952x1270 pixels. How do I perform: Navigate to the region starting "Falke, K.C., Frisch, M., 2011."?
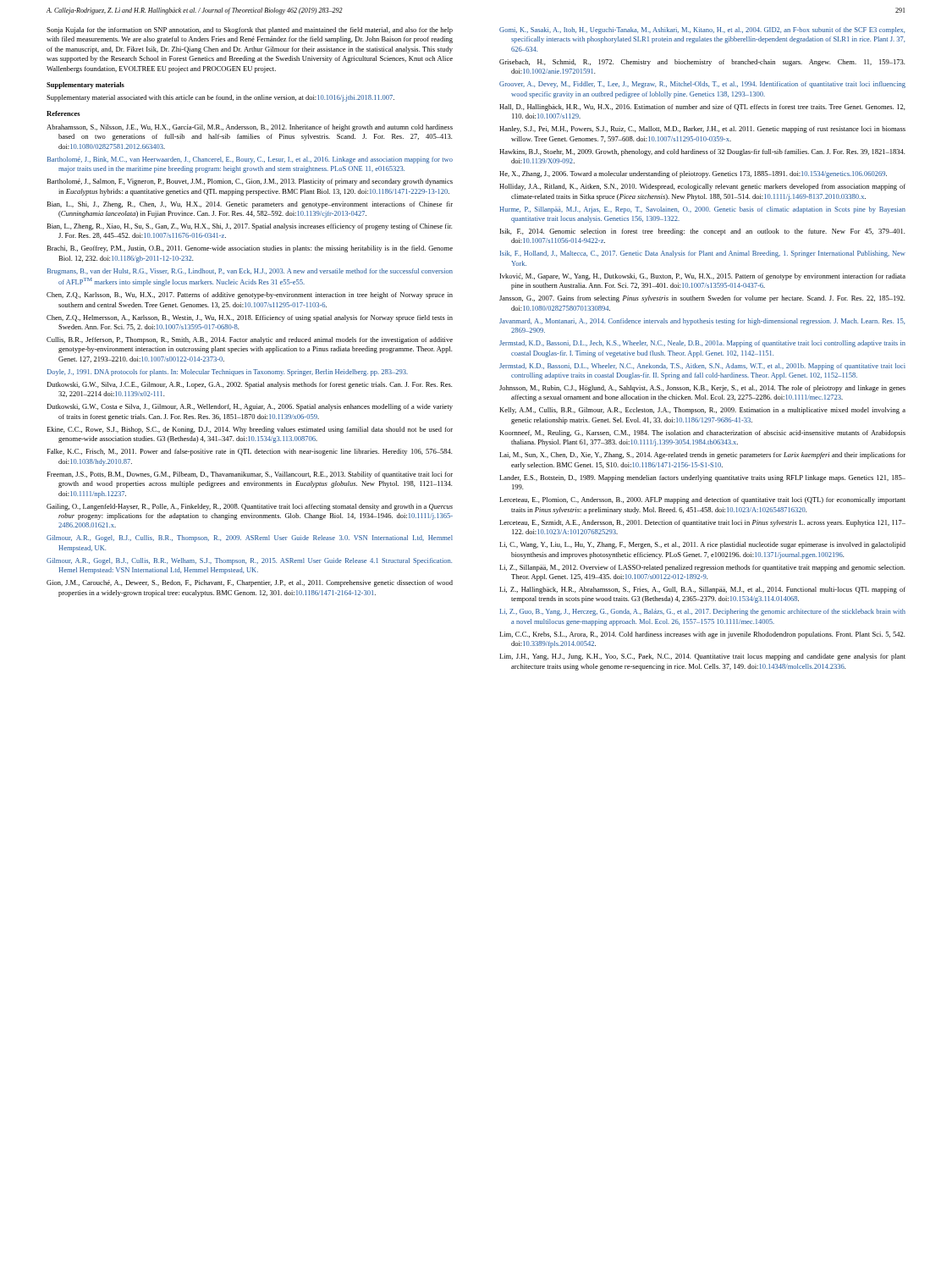[x=250, y=456]
